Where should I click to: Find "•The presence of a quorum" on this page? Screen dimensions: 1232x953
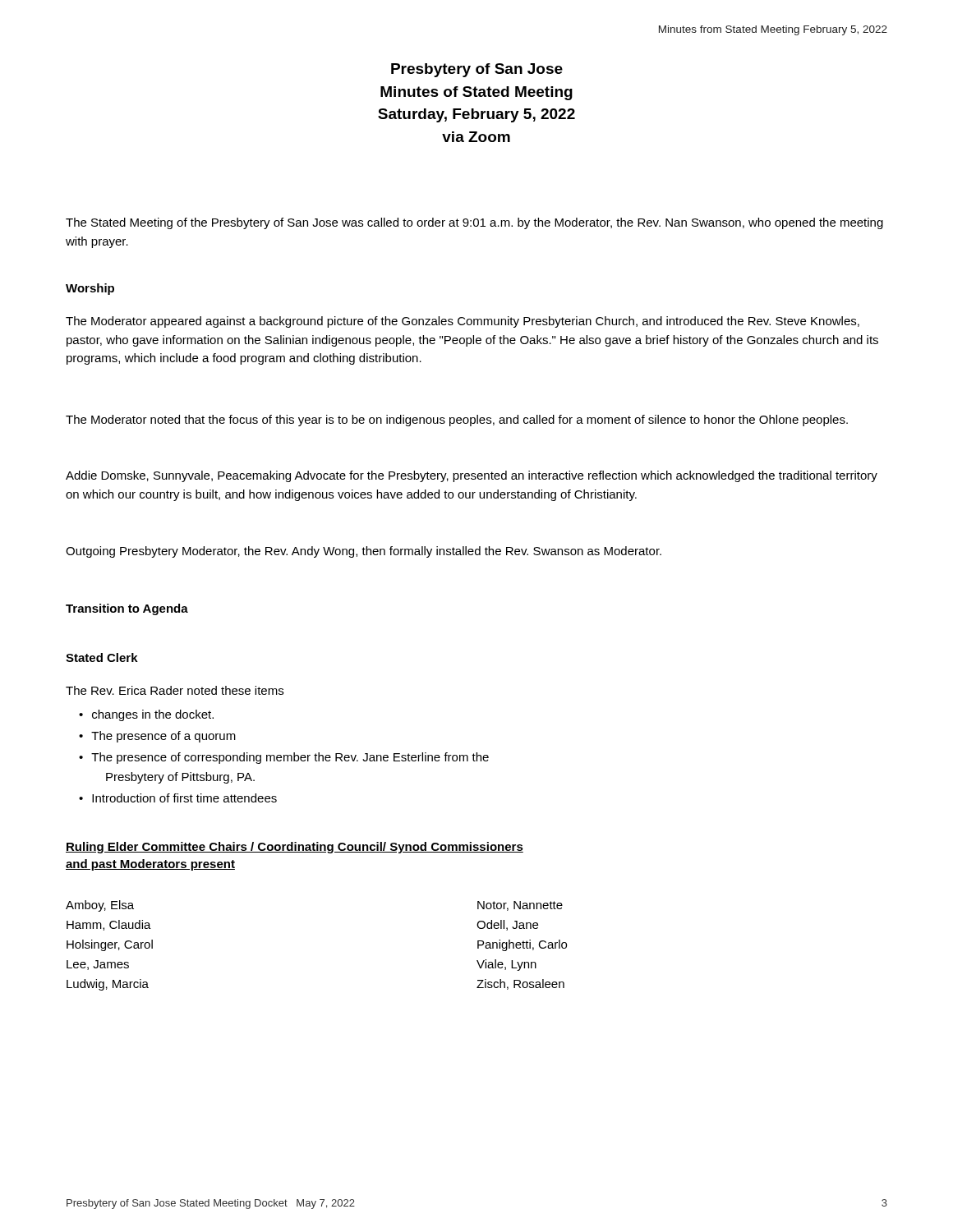click(157, 736)
